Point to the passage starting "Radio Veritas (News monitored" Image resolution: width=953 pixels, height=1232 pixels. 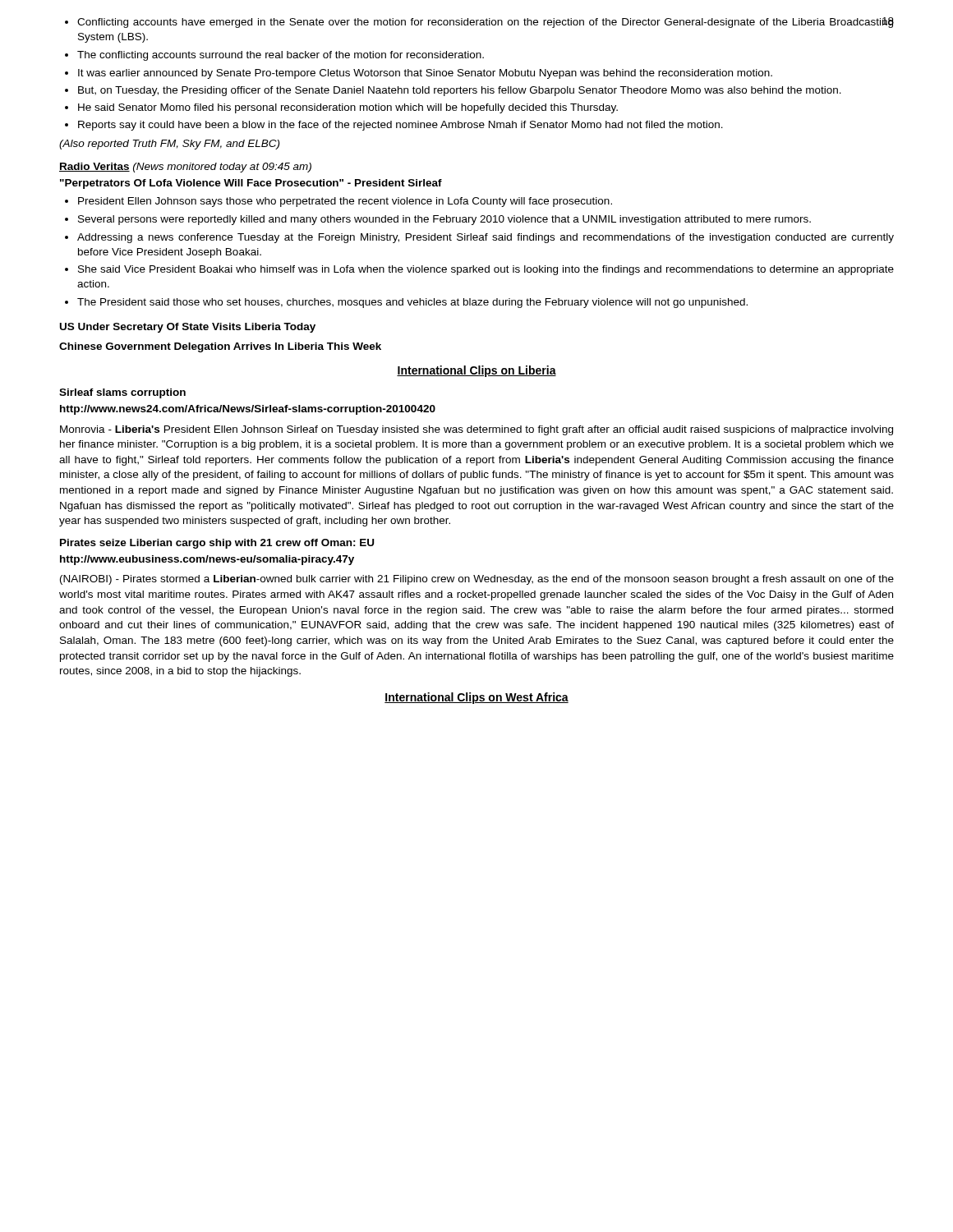[186, 166]
